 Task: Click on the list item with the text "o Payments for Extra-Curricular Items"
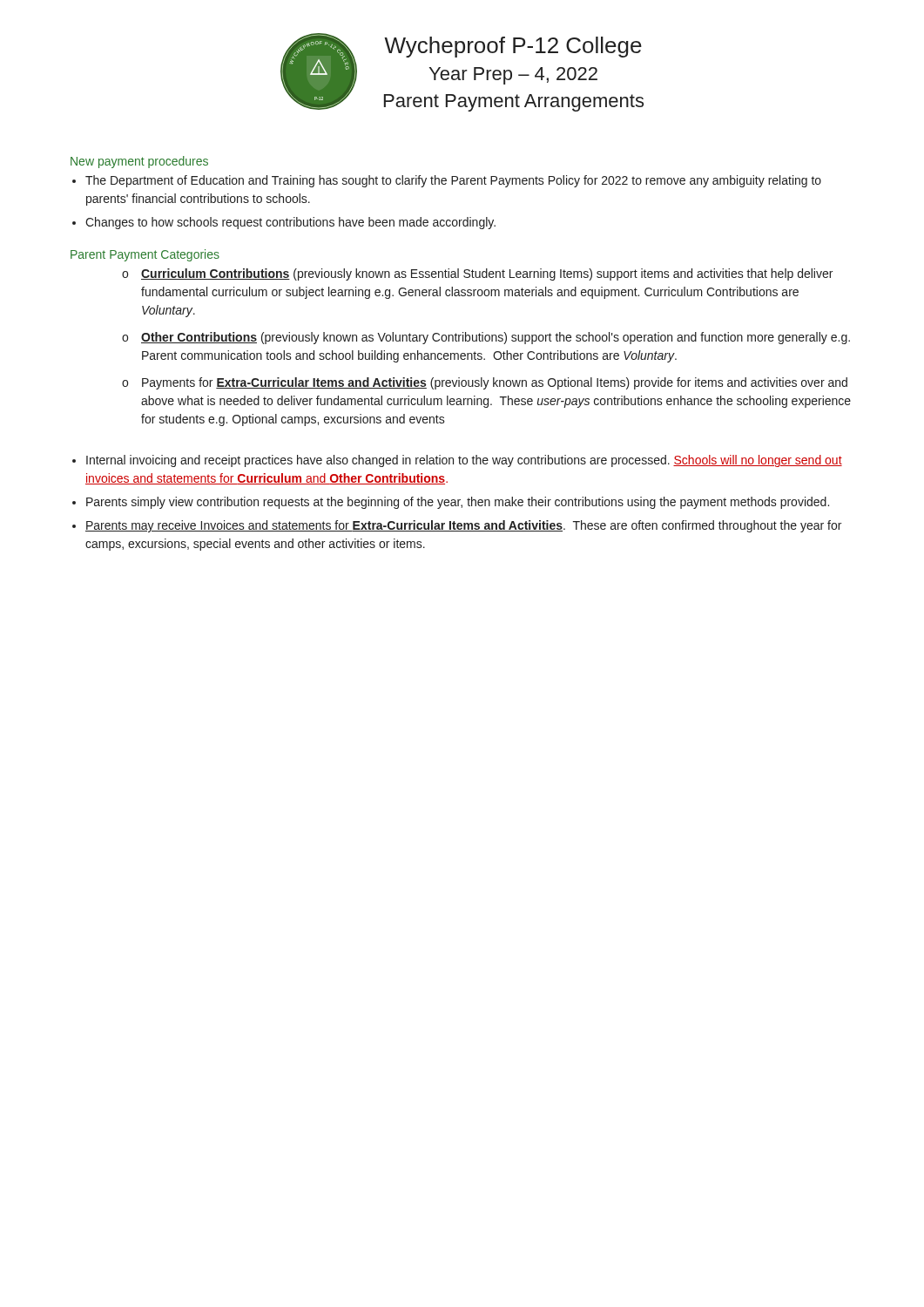[x=488, y=402]
